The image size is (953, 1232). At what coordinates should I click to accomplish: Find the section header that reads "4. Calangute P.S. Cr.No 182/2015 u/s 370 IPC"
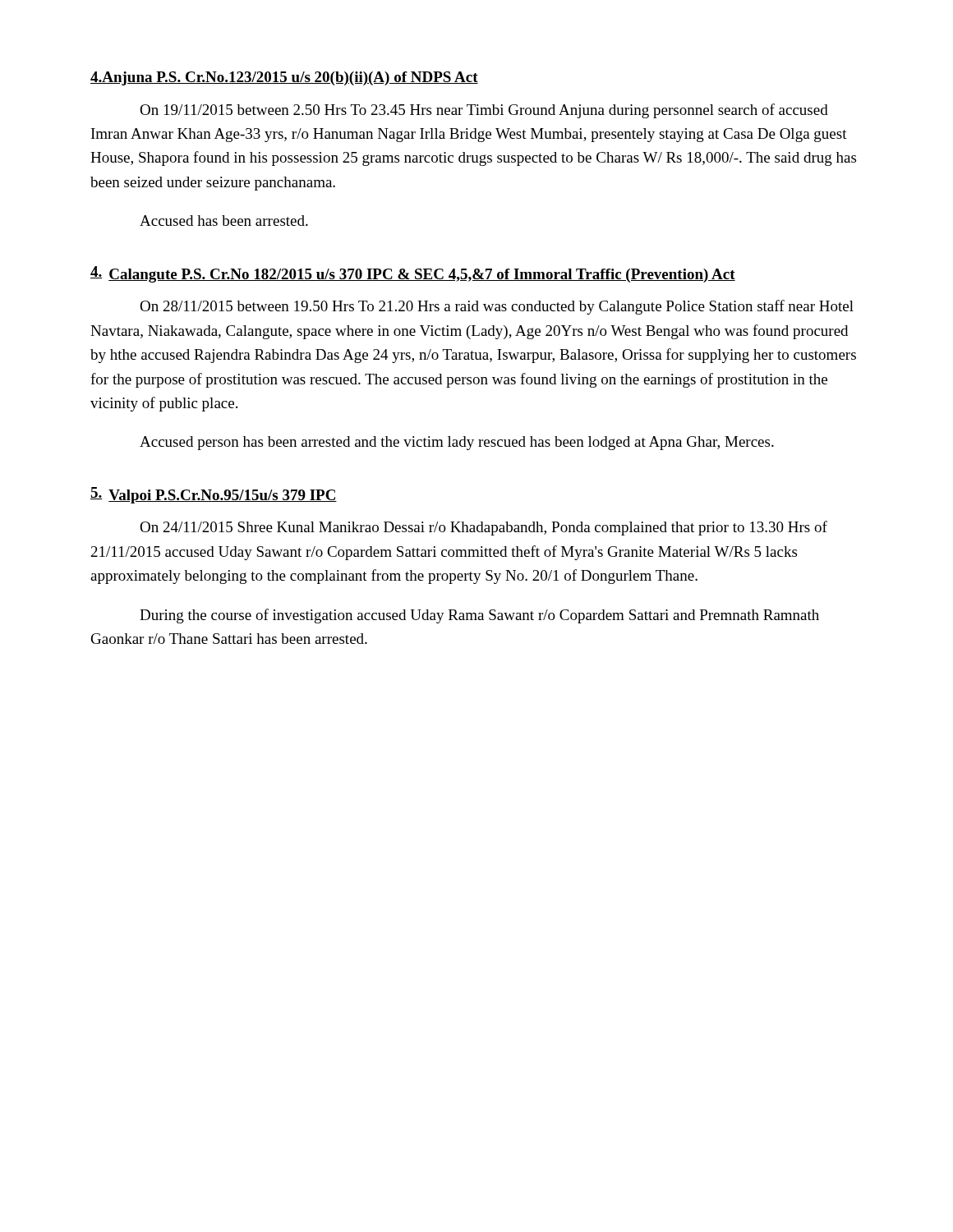pos(413,274)
